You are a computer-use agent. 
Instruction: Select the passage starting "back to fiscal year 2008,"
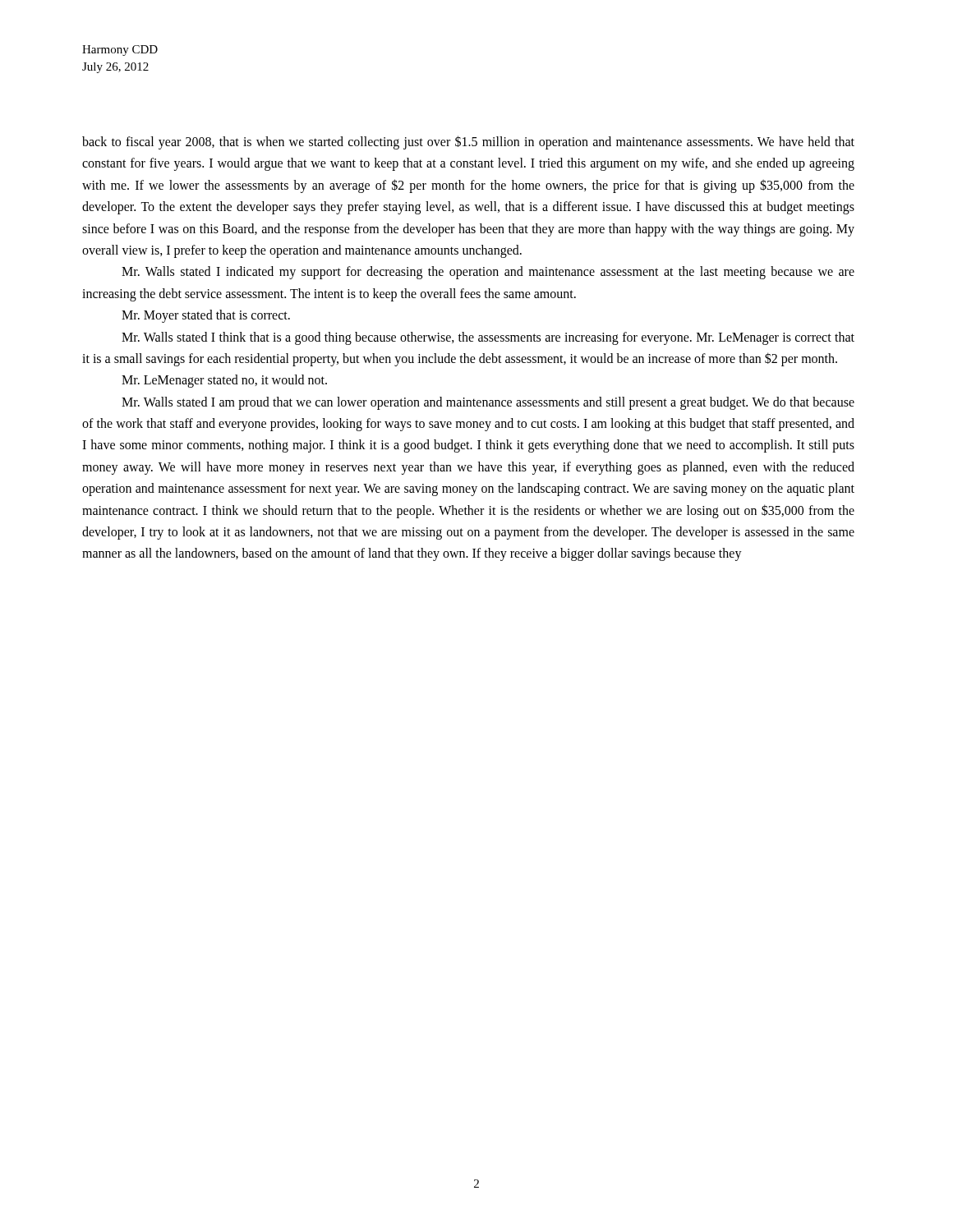tap(468, 196)
